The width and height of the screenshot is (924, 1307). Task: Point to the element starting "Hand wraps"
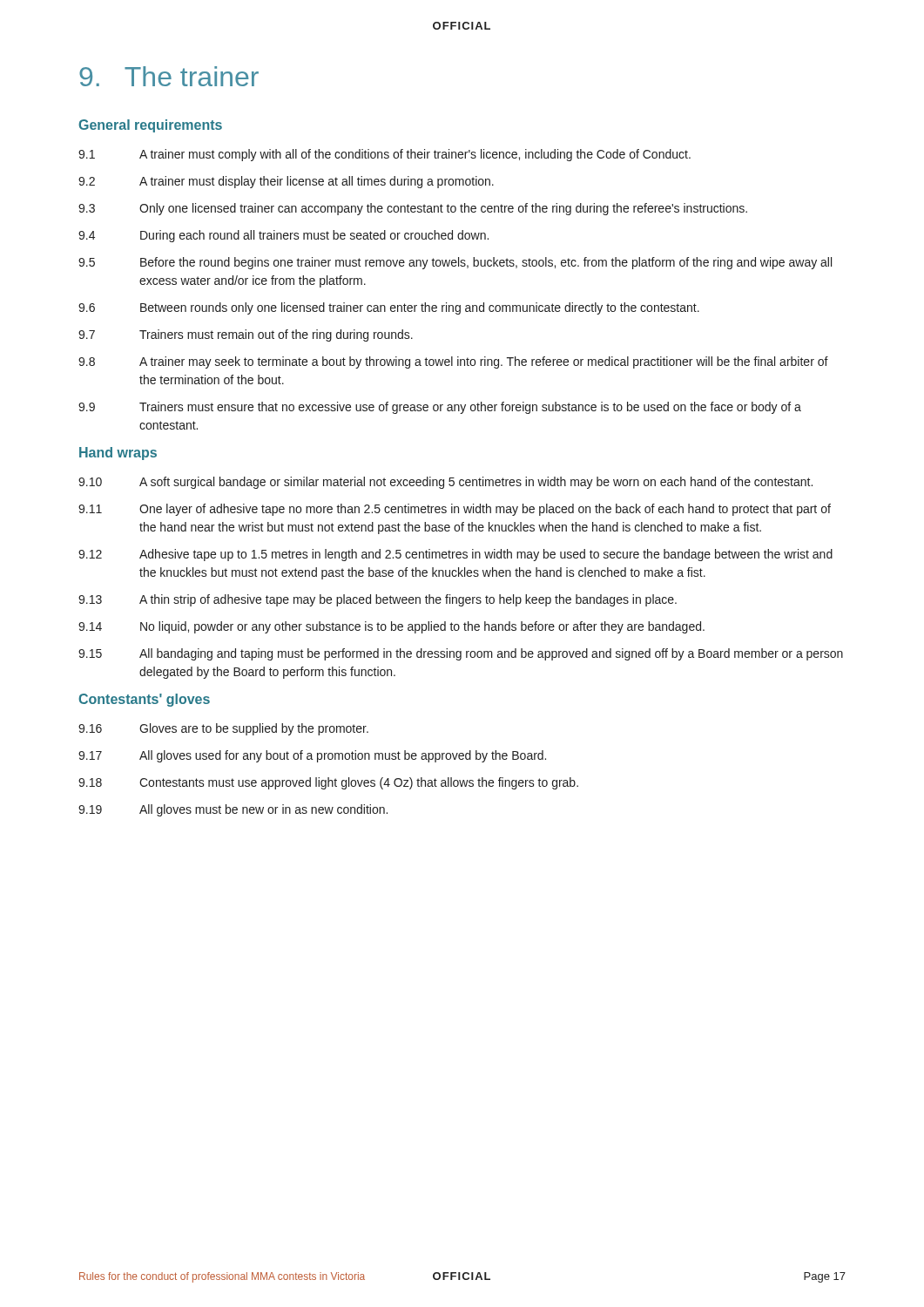(118, 453)
